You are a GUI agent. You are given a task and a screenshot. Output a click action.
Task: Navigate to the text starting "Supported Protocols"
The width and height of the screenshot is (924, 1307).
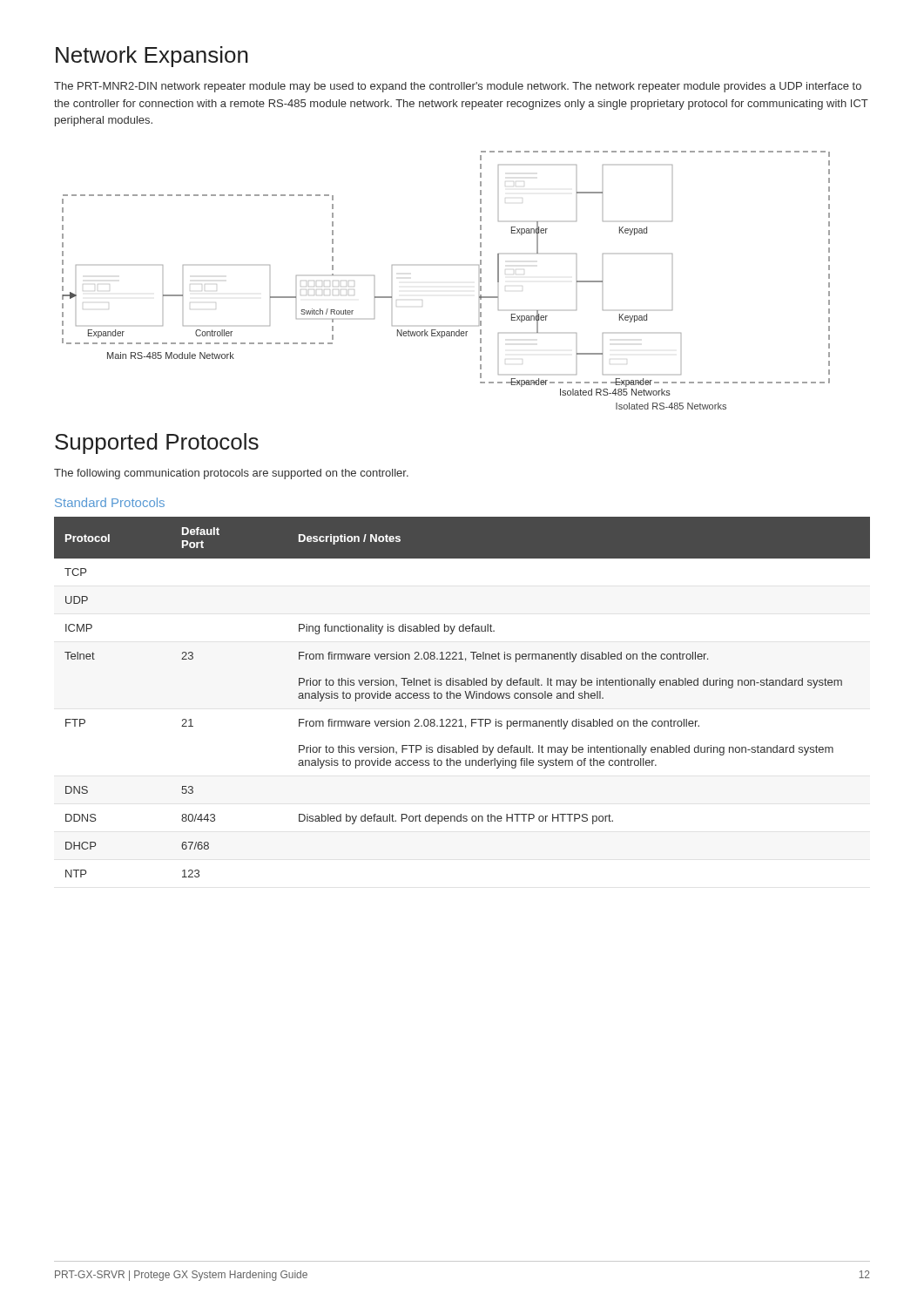(x=157, y=442)
